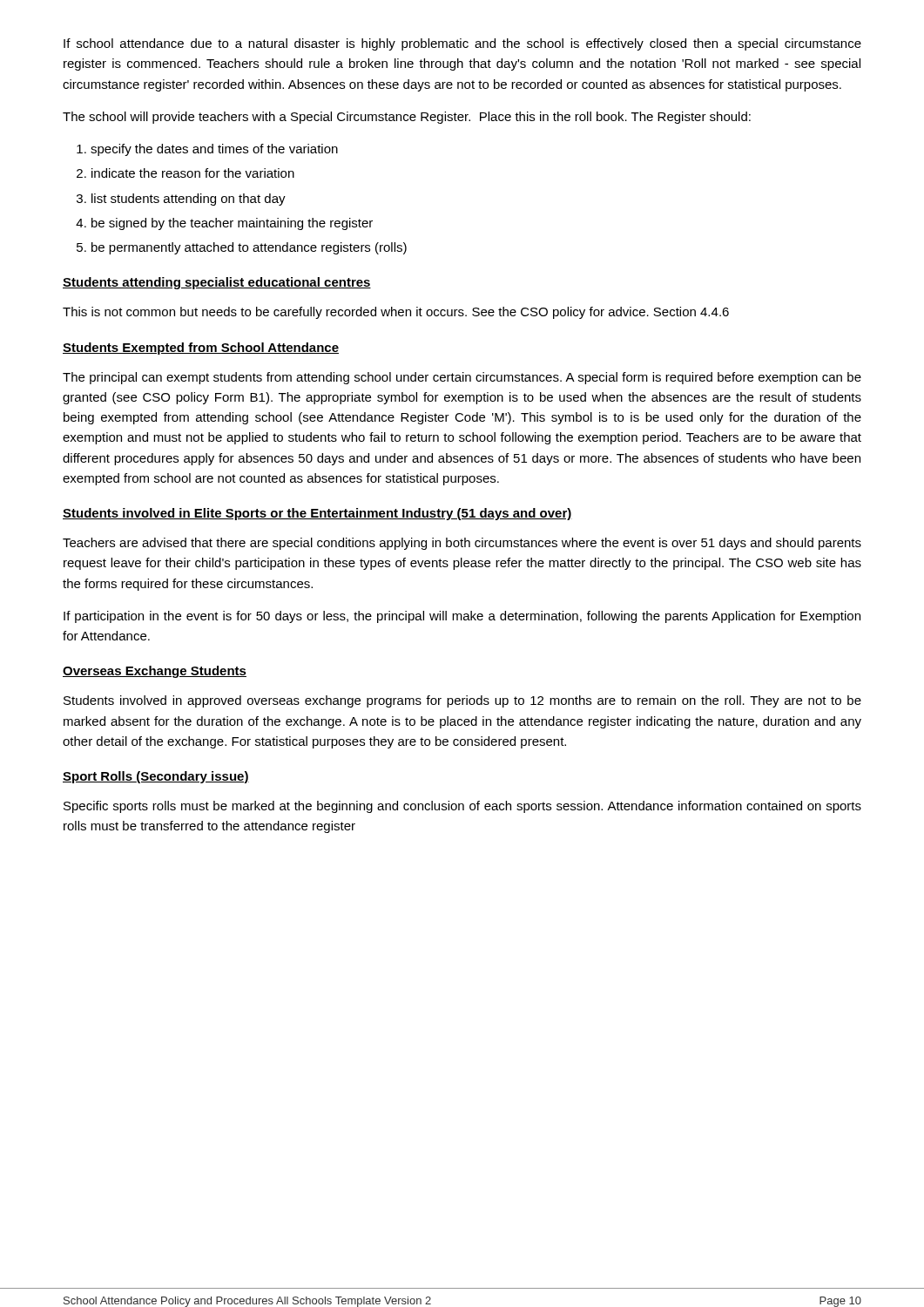The width and height of the screenshot is (924, 1307).
Task: Locate the section header with the text "Students attending specialist educational centres"
Action: click(217, 283)
